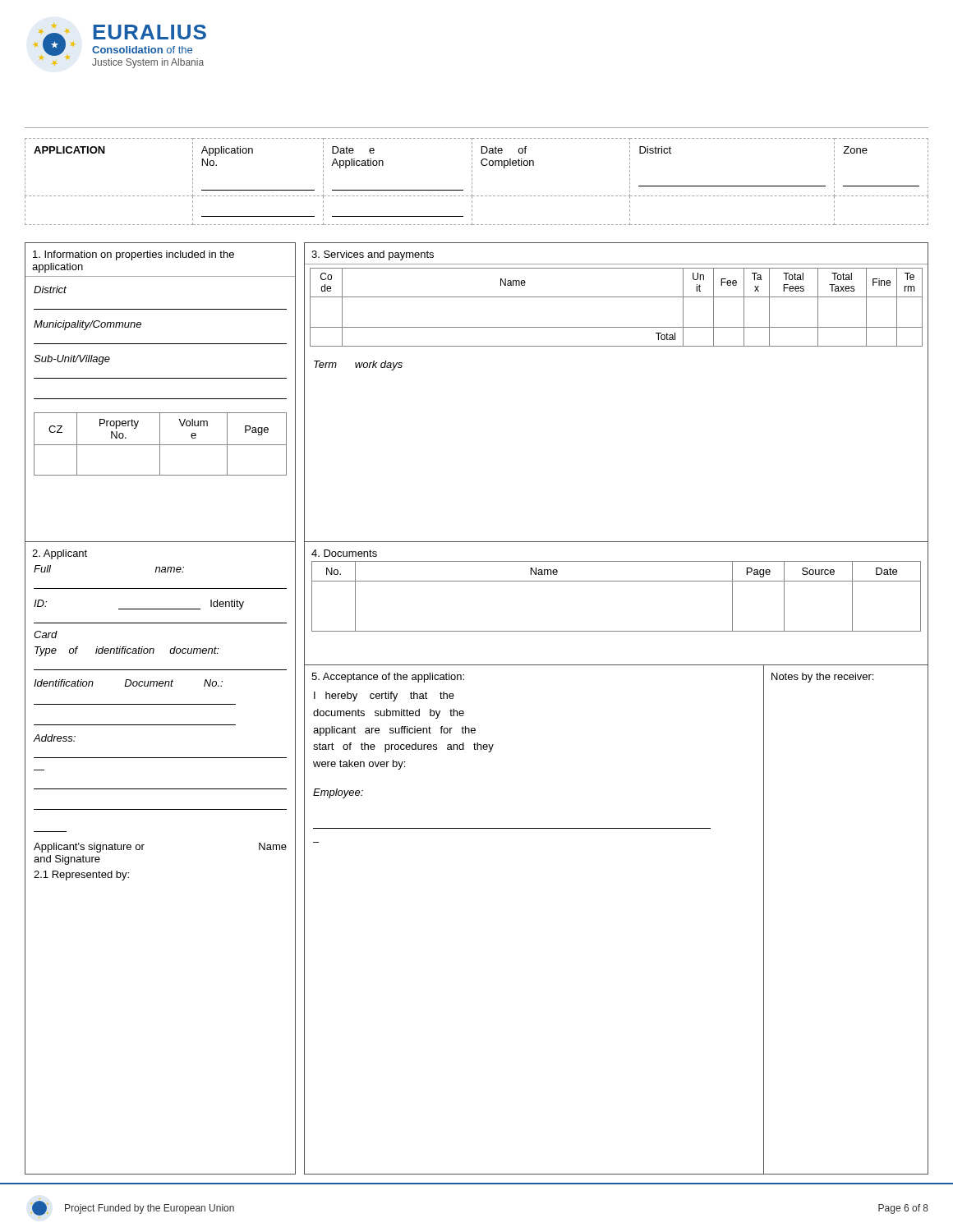Viewport: 953px width, 1232px height.
Task: Where is the passage that starts "Acceptance of the application:"?
Action: pos(534,760)
